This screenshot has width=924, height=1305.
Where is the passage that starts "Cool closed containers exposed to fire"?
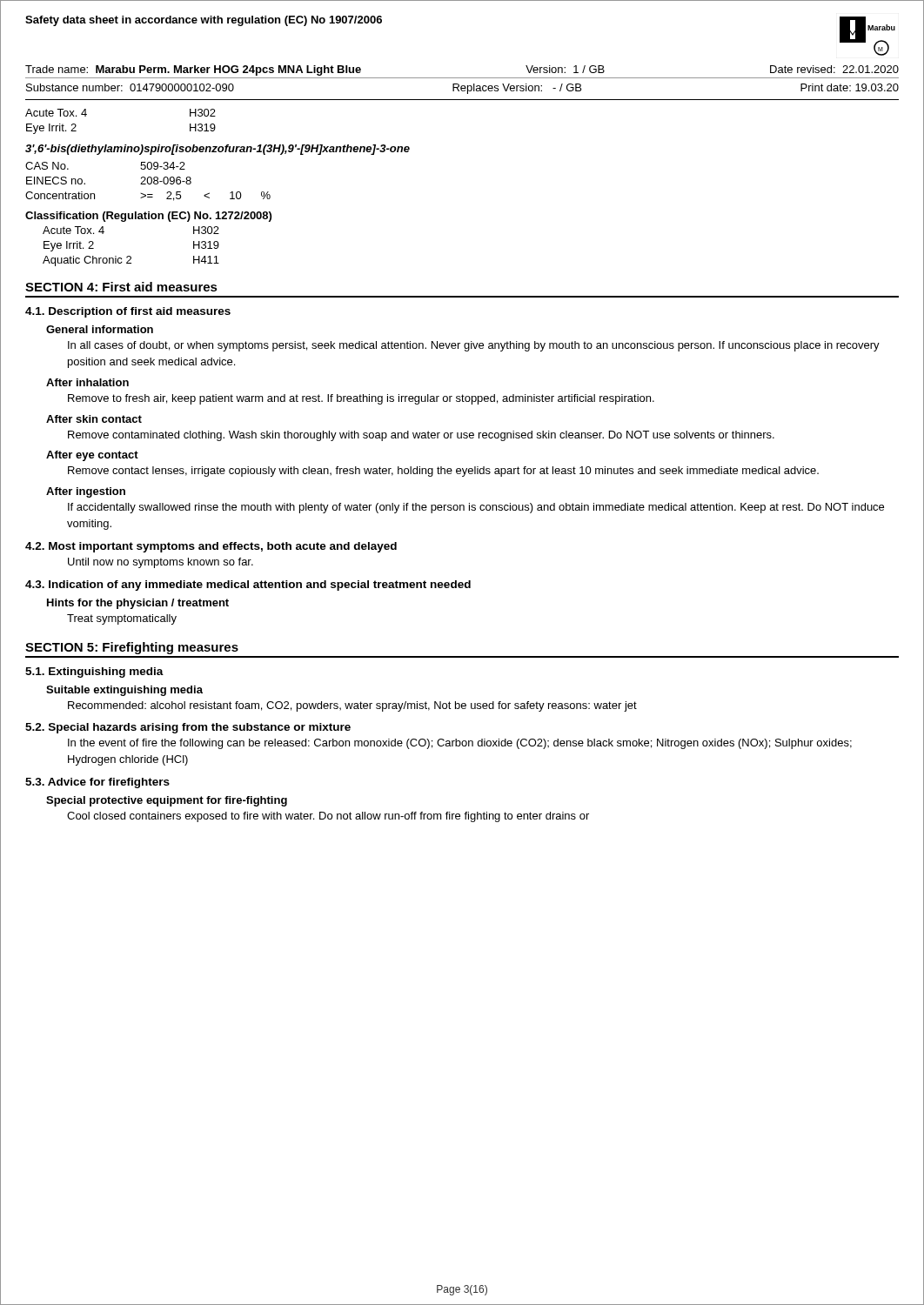coord(483,817)
